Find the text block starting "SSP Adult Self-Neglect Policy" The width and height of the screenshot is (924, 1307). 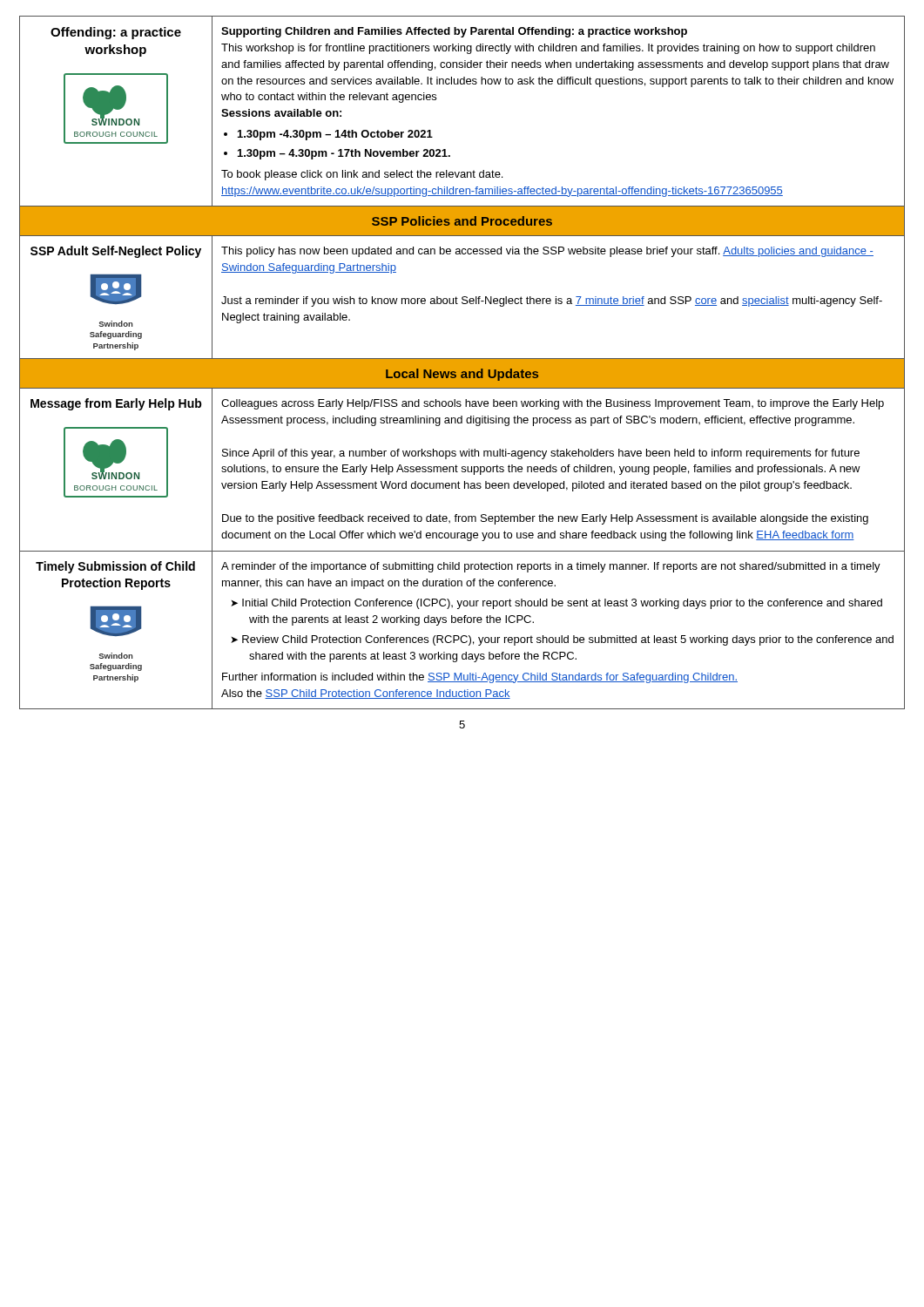(116, 251)
